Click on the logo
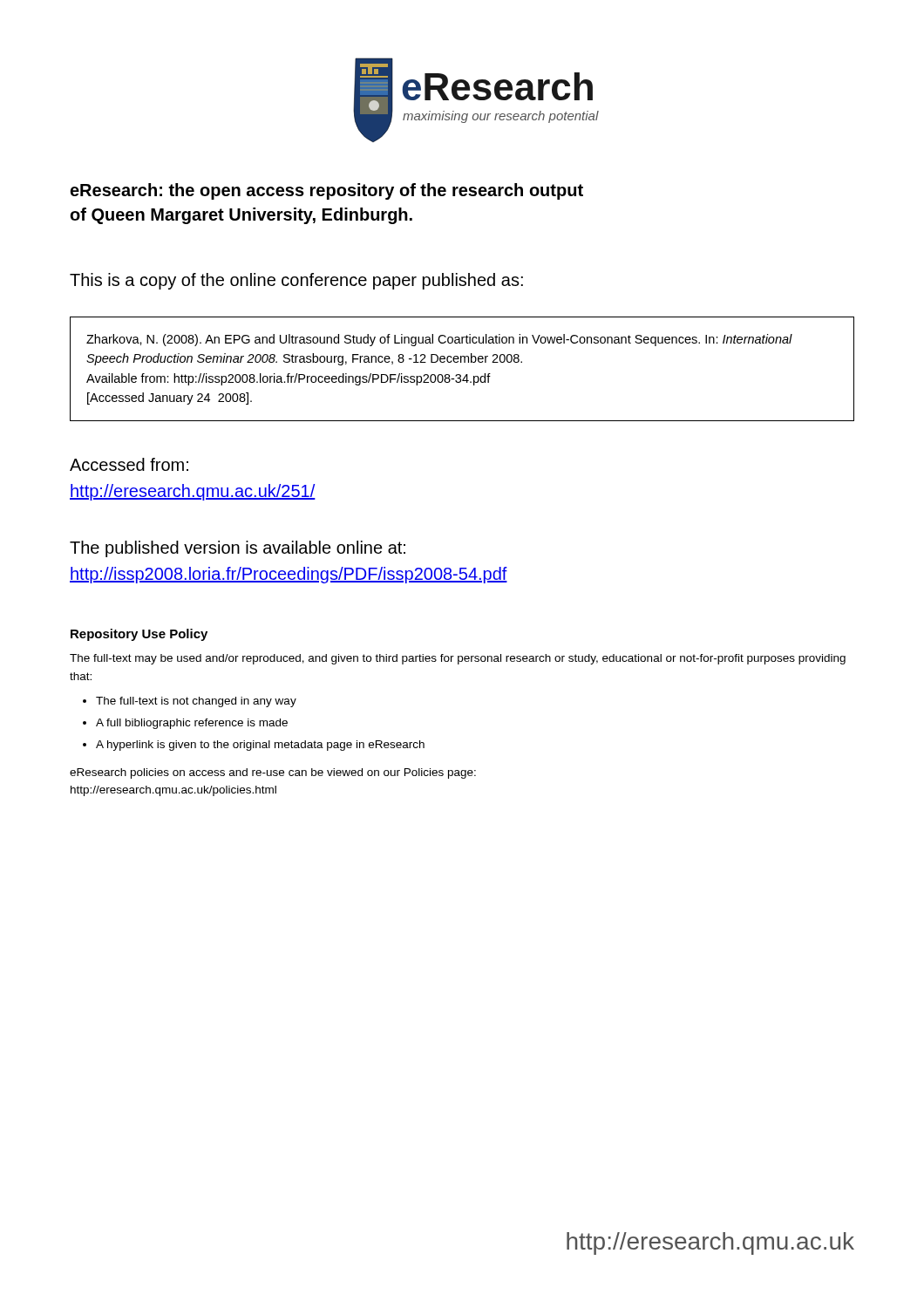This screenshot has height=1308, width=924. coord(462,102)
